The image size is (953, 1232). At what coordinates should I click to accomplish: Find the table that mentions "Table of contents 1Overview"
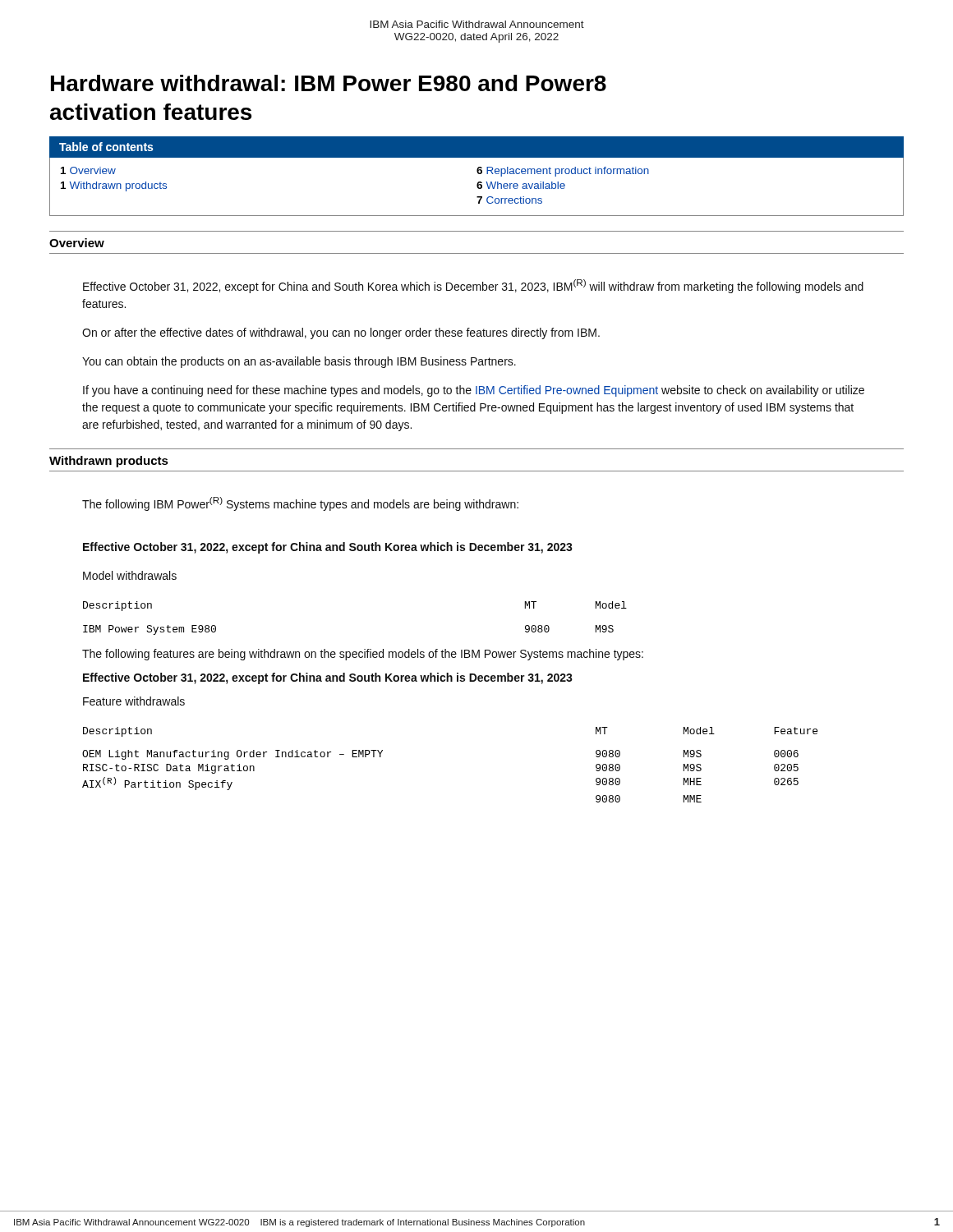point(476,176)
